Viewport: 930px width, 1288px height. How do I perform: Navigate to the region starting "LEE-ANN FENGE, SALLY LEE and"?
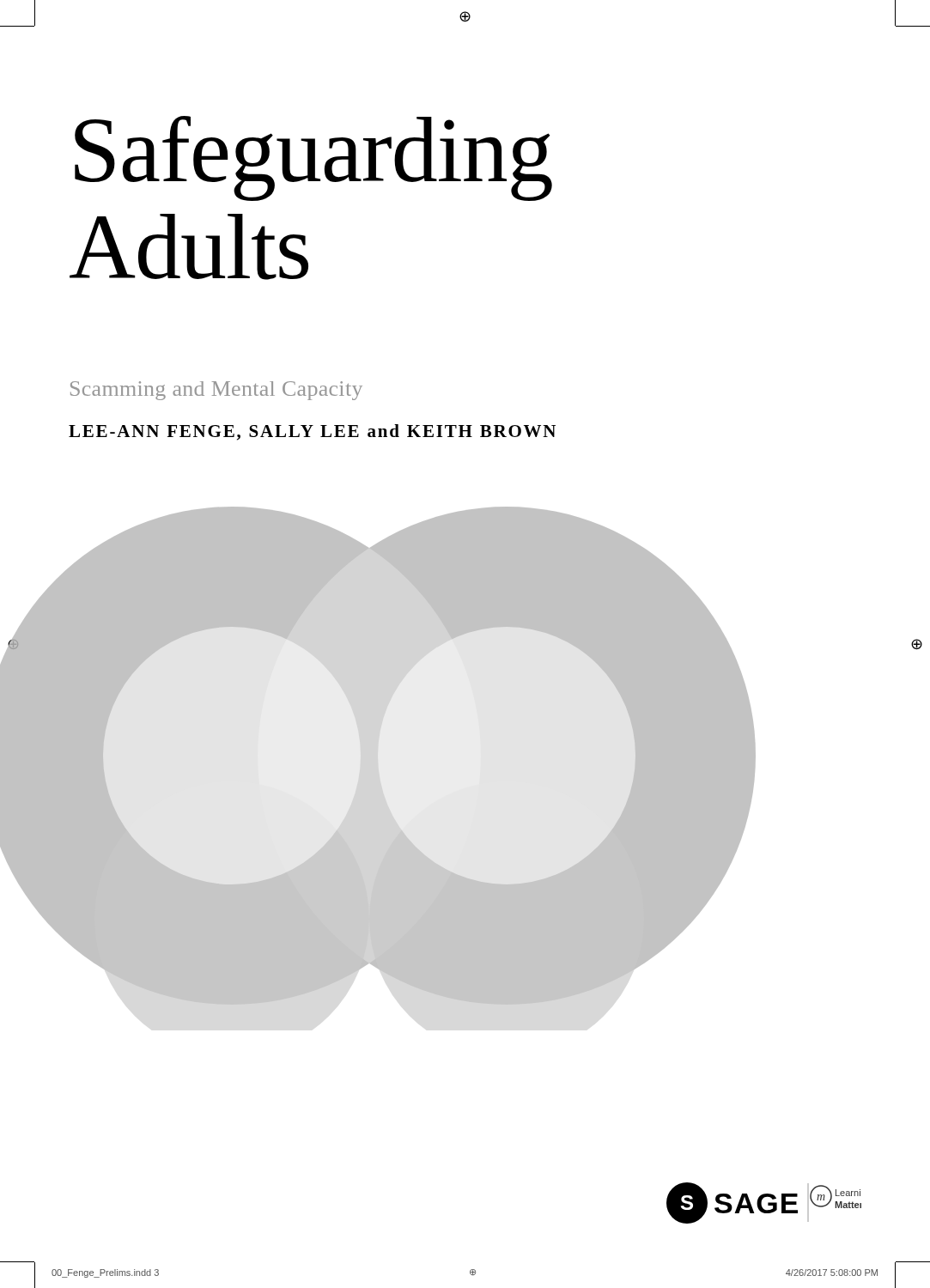coord(313,431)
